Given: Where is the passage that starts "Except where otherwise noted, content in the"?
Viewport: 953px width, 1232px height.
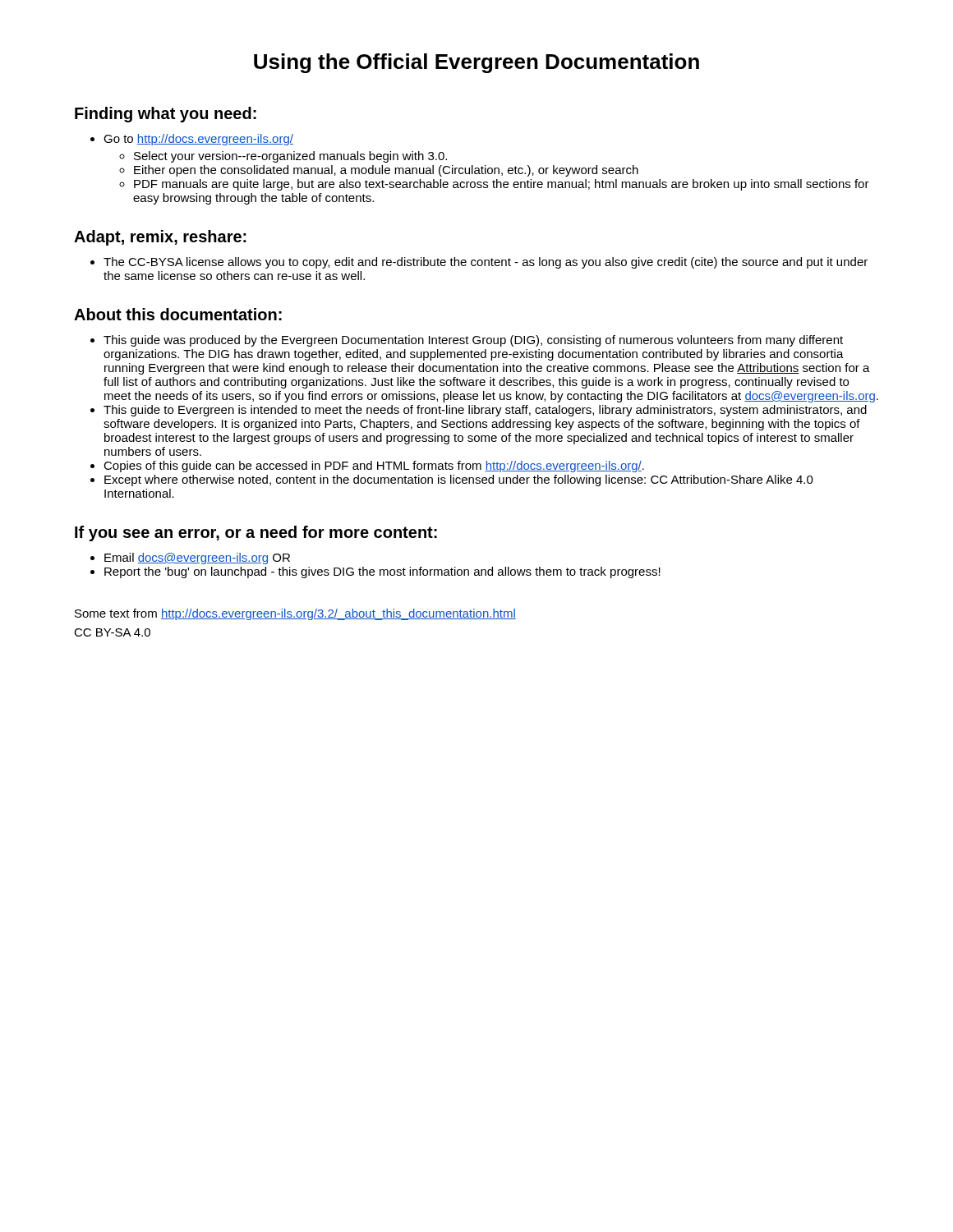Looking at the screenshot, I should [x=491, y=486].
